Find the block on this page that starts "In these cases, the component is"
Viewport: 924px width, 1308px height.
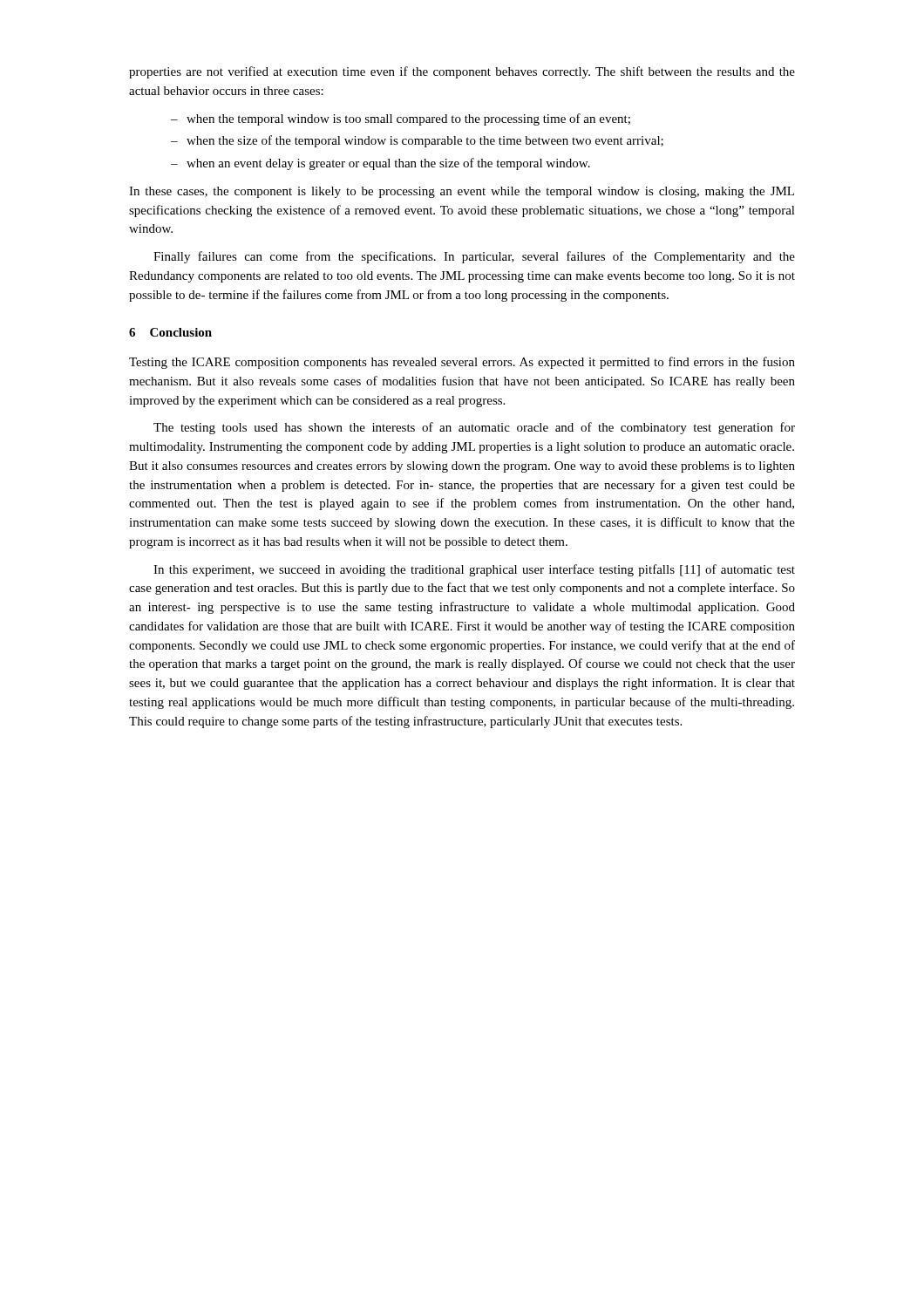point(462,243)
